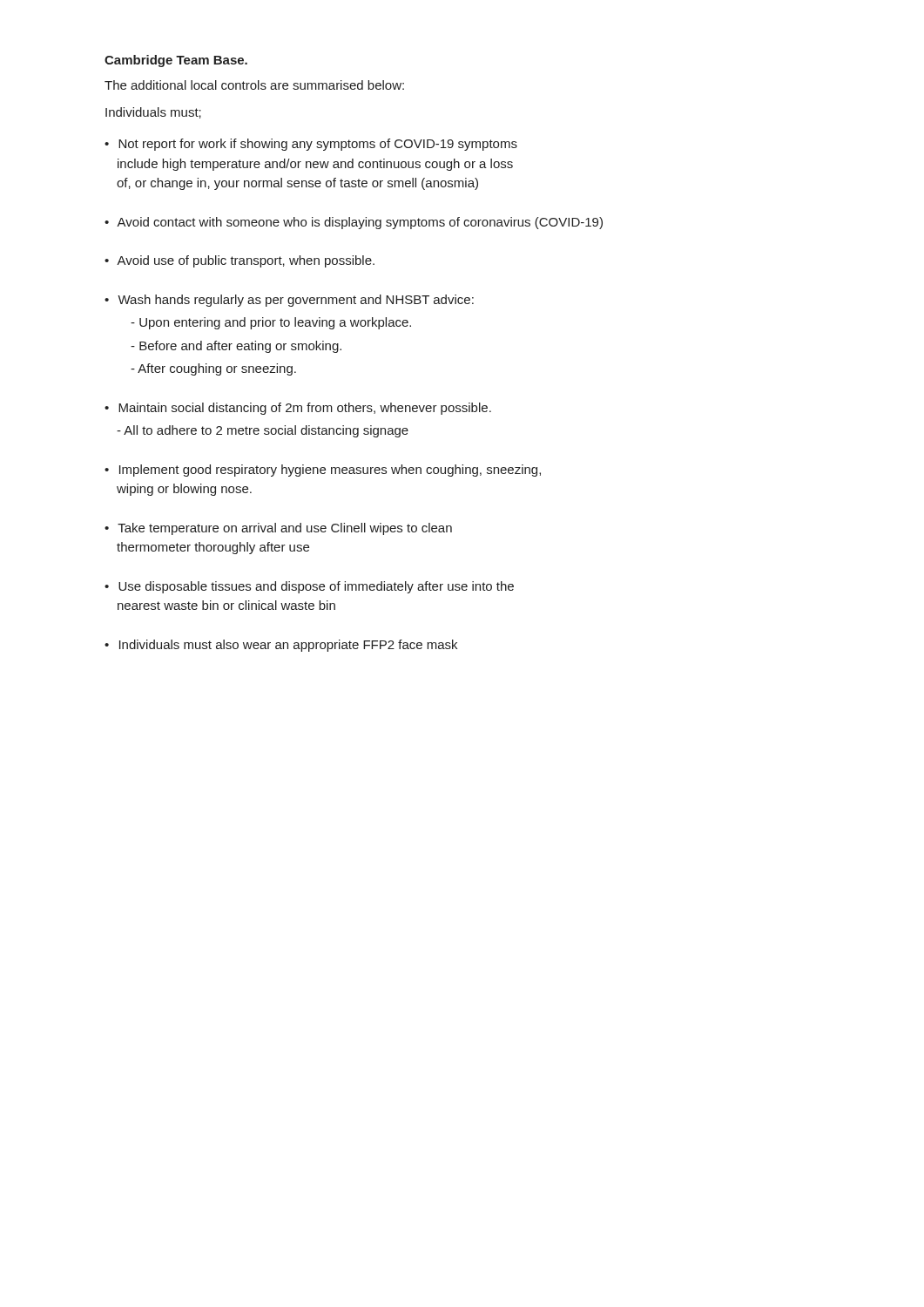Point to "Individuals must;"
Screen dimensions: 1307x924
tap(153, 112)
